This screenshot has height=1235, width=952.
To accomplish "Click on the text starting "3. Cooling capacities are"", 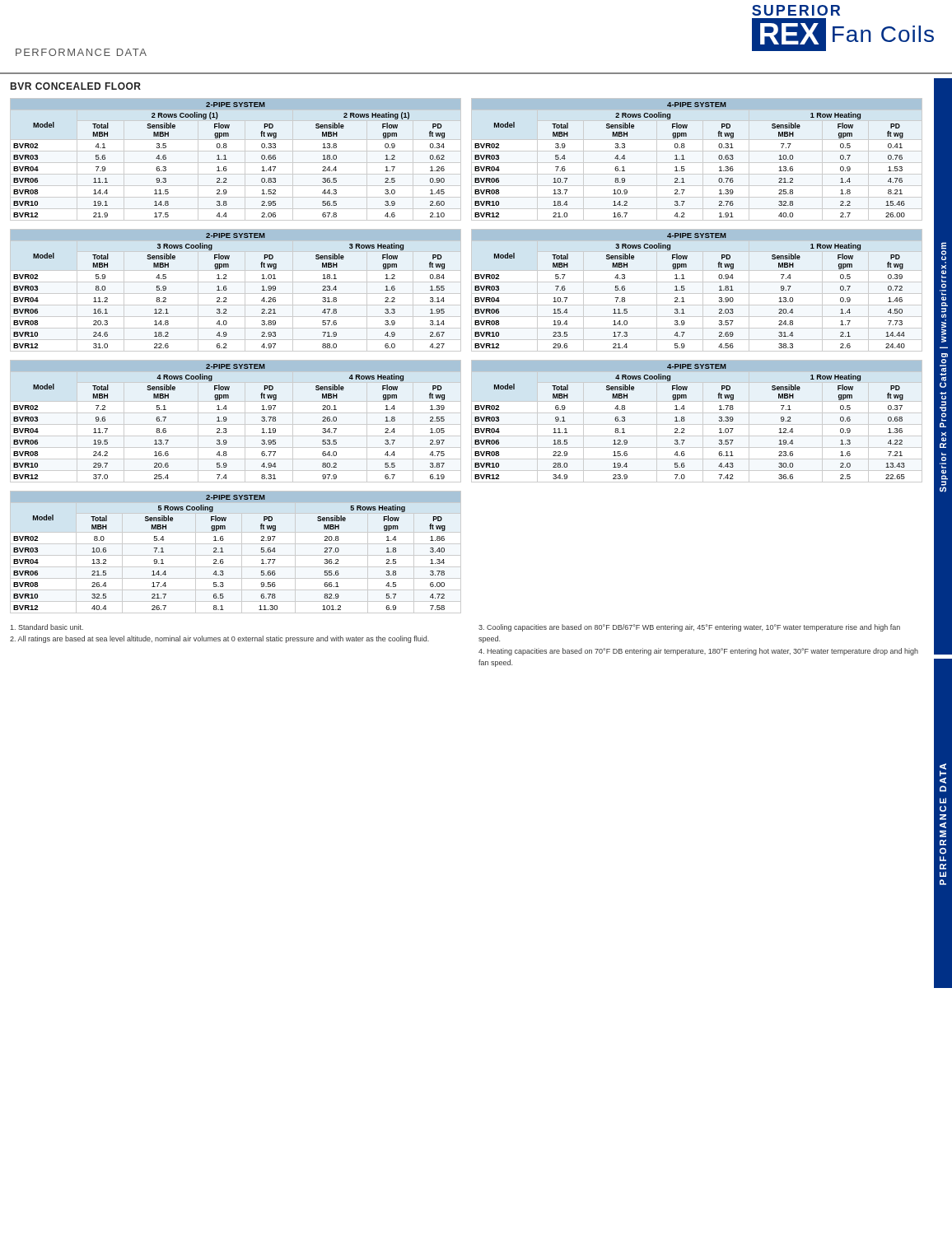I will pyautogui.click(x=689, y=633).
